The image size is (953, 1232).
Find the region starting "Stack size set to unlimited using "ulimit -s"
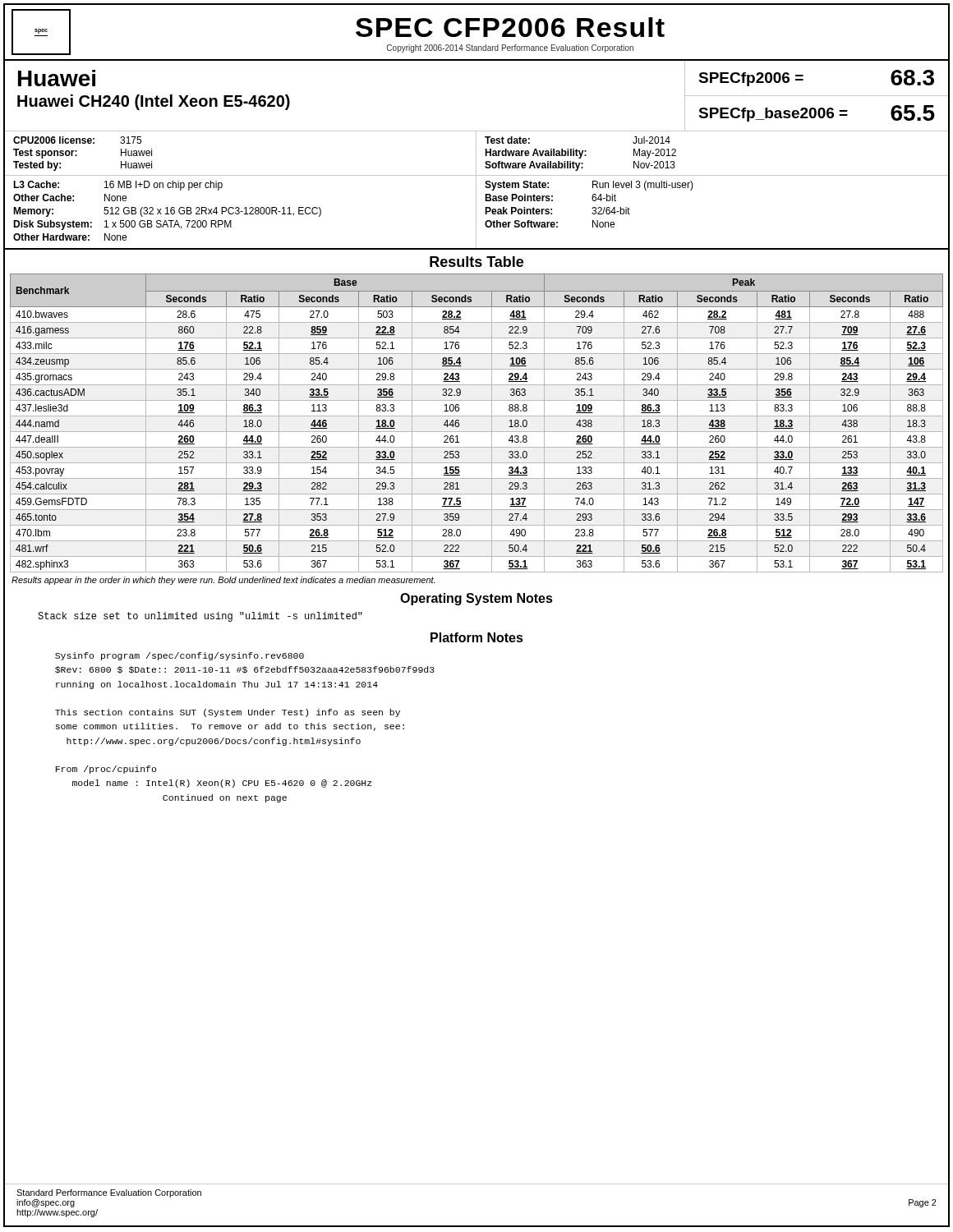coord(201,617)
